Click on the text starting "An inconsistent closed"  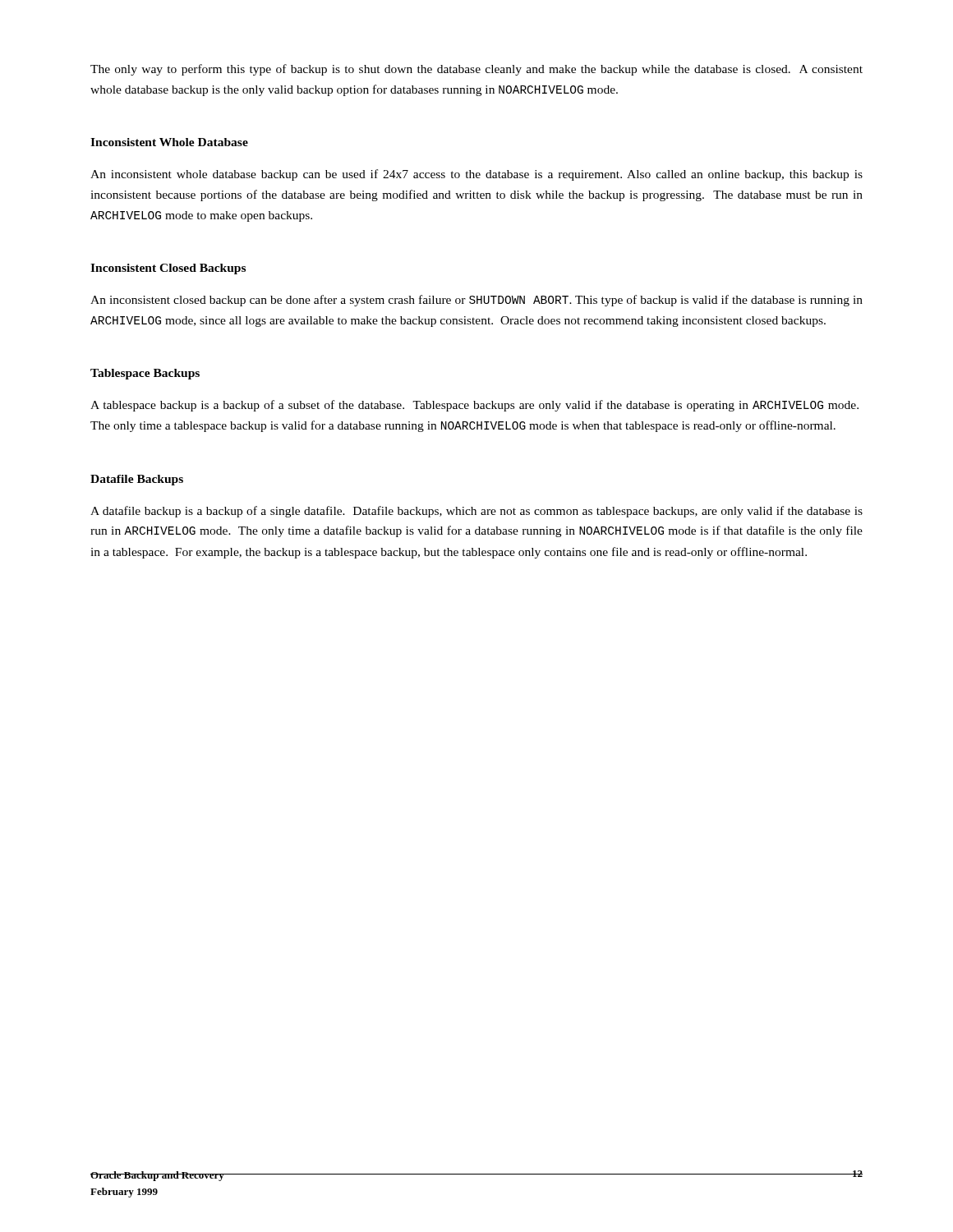click(476, 310)
